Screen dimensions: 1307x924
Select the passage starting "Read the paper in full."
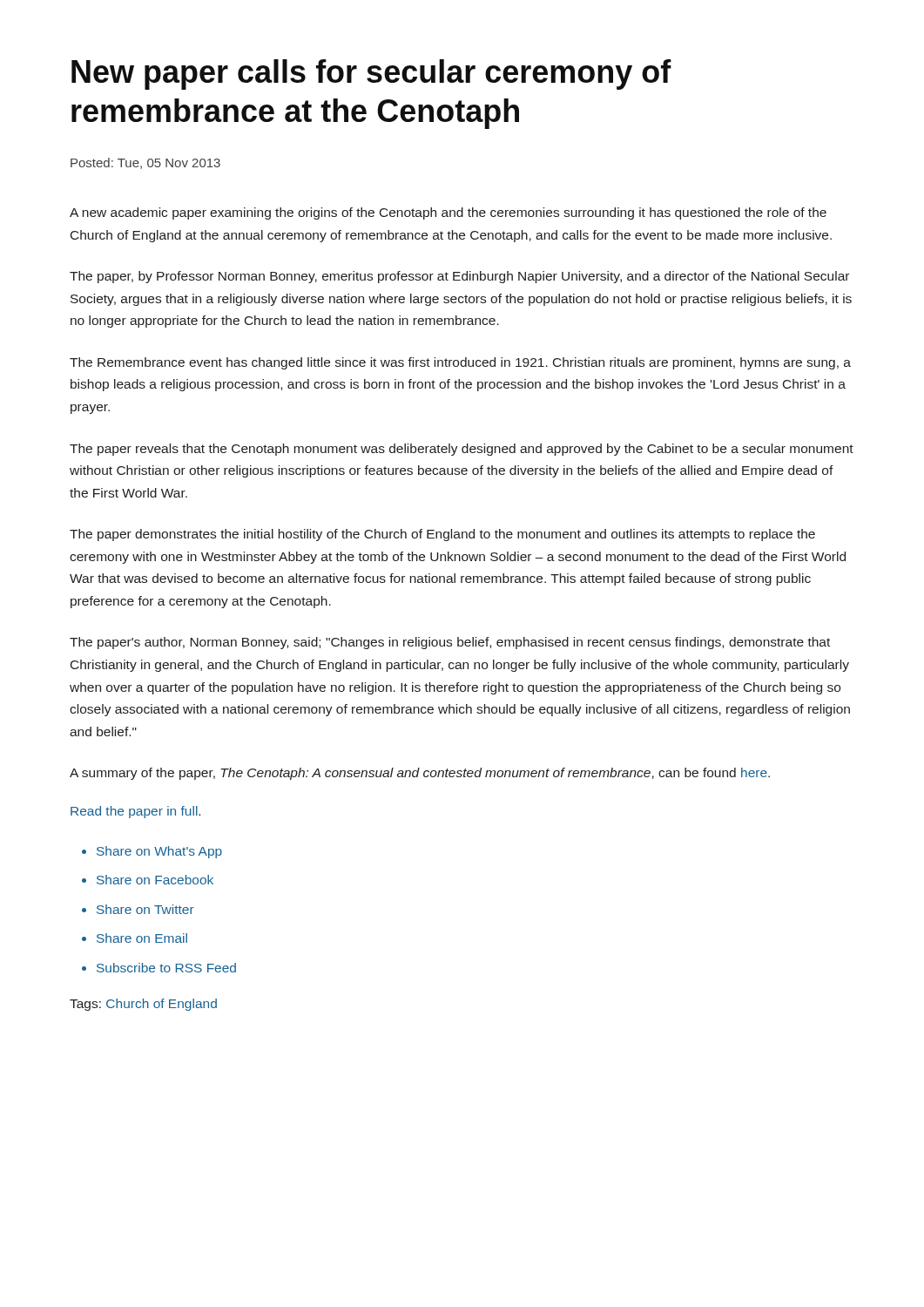point(136,811)
